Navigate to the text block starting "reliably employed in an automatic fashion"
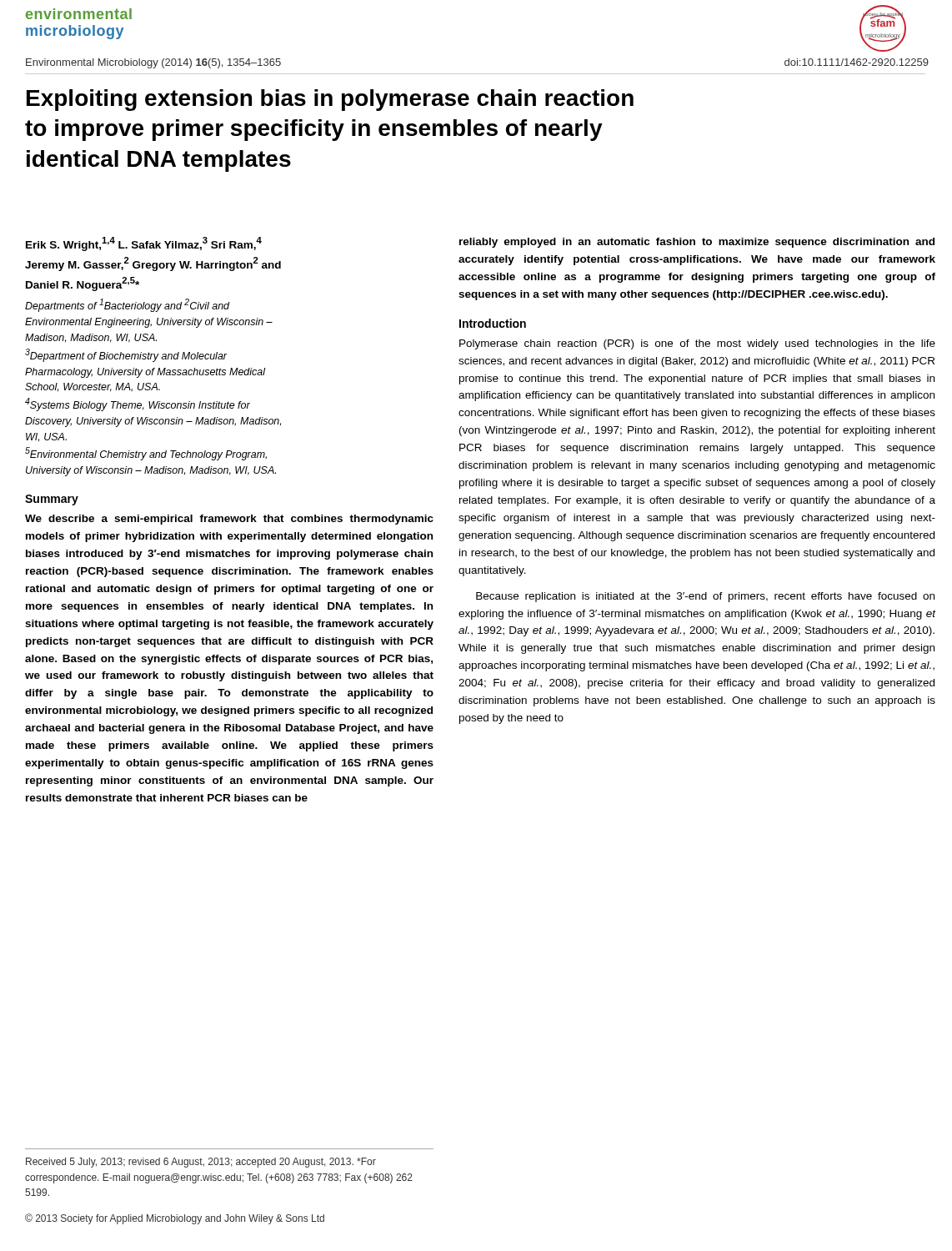 [697, 268]
